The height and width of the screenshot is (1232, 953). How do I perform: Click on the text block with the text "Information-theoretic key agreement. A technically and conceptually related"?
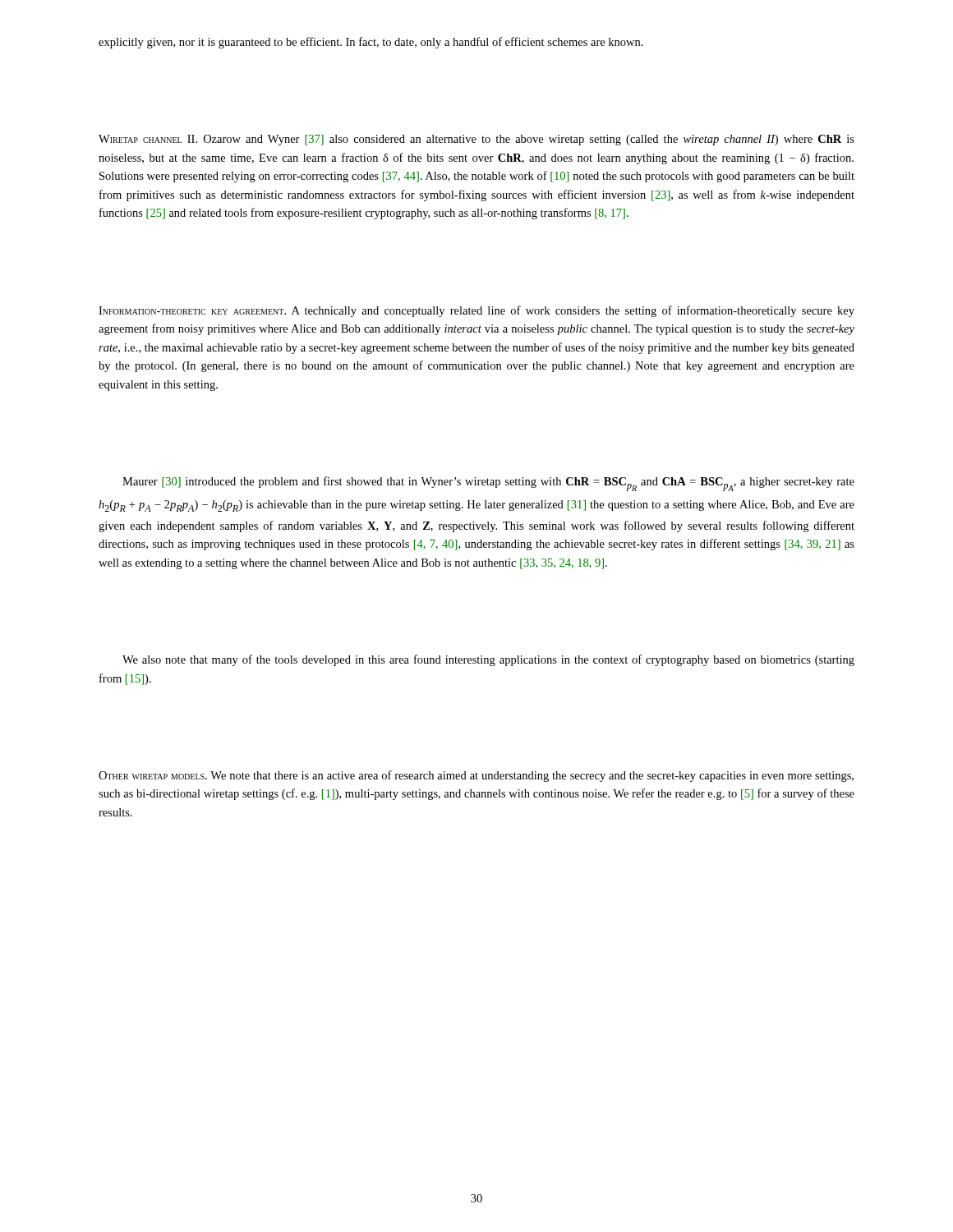(476, 347)
